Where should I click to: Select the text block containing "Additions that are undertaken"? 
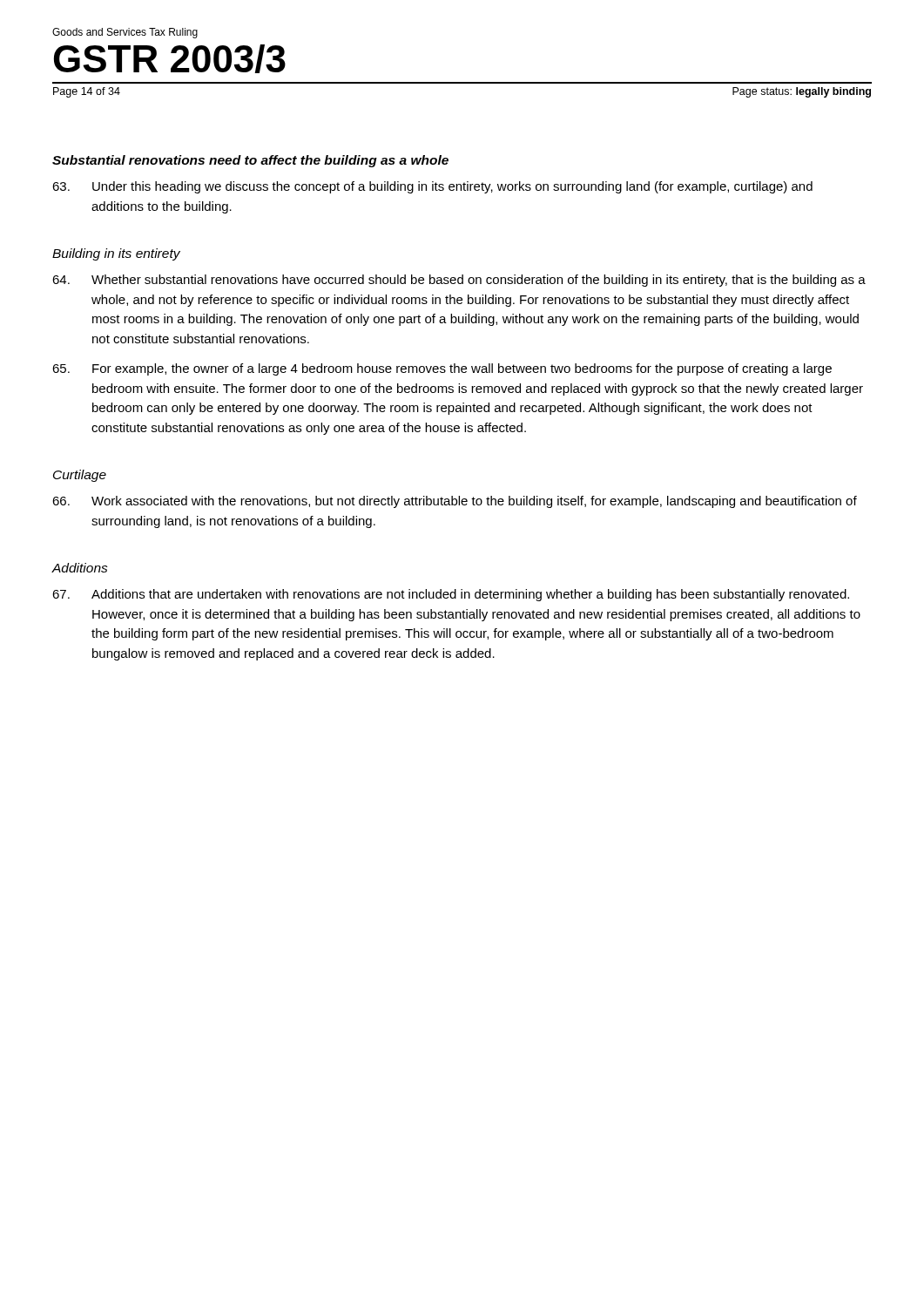pyautogui.click(x=460, y=624)
